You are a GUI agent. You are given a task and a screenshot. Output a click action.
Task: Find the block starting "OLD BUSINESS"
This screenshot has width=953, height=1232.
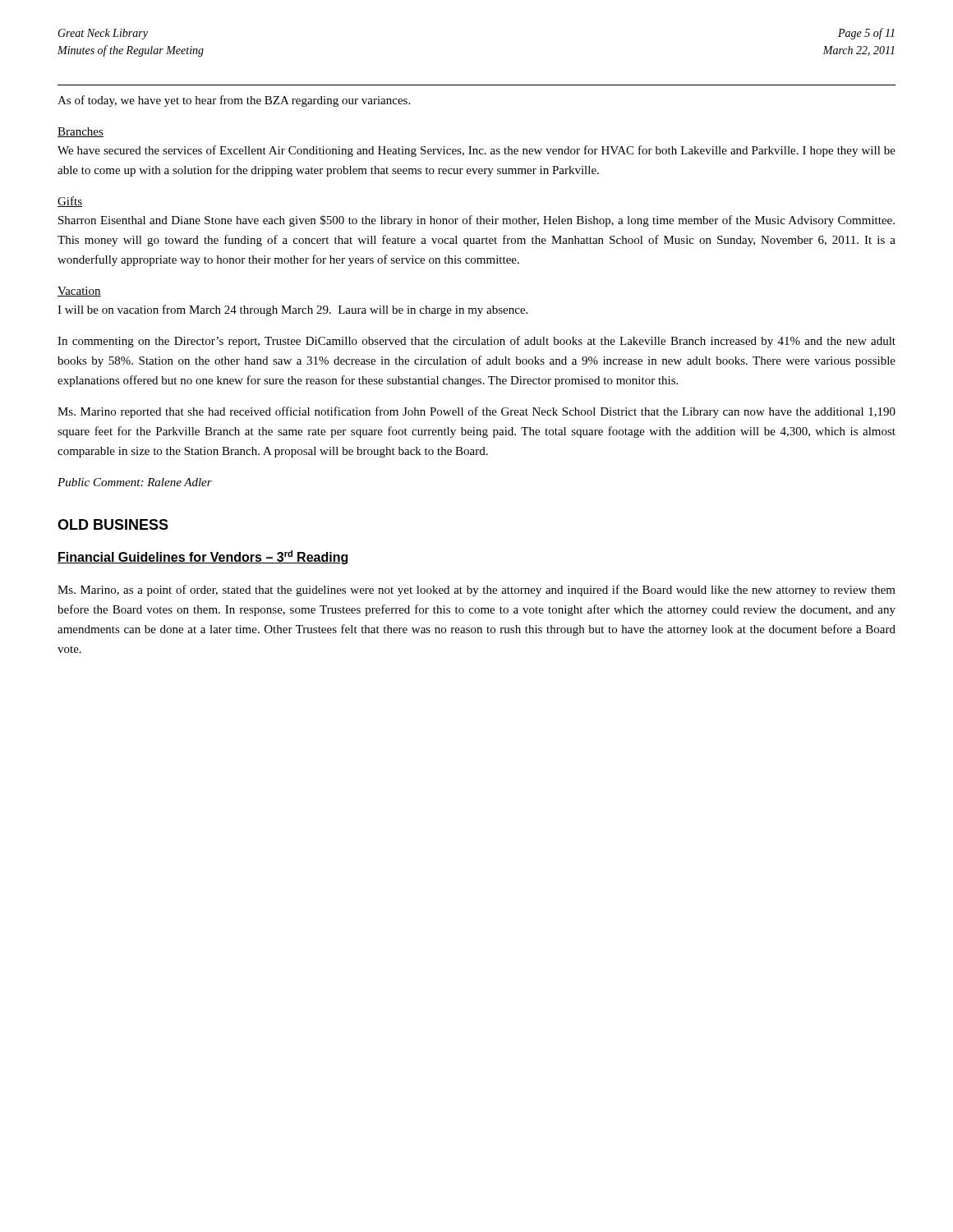pyautogui.click(x=113, y=525)
